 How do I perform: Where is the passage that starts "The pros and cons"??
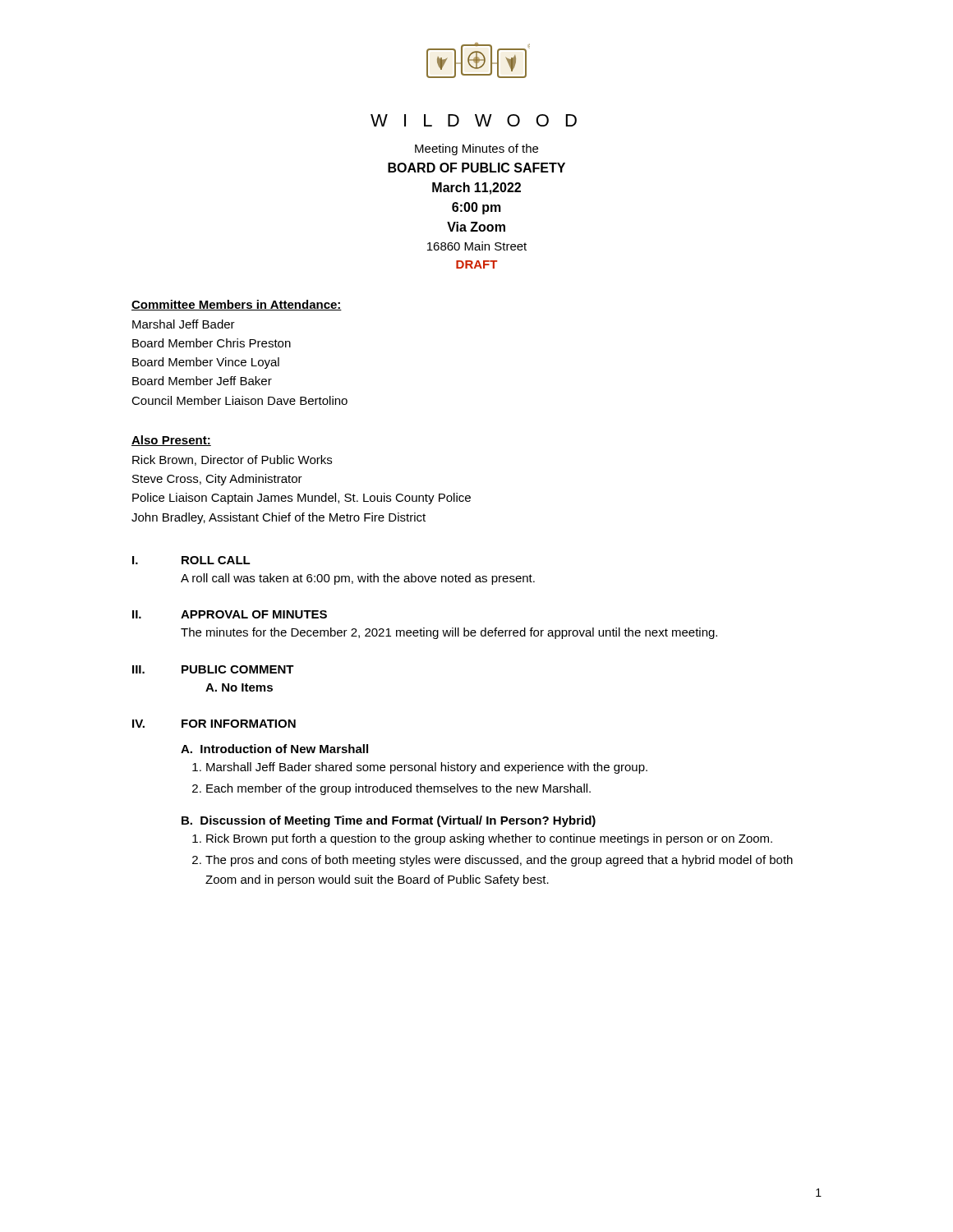pyautogui.click(x=499, y=870)
